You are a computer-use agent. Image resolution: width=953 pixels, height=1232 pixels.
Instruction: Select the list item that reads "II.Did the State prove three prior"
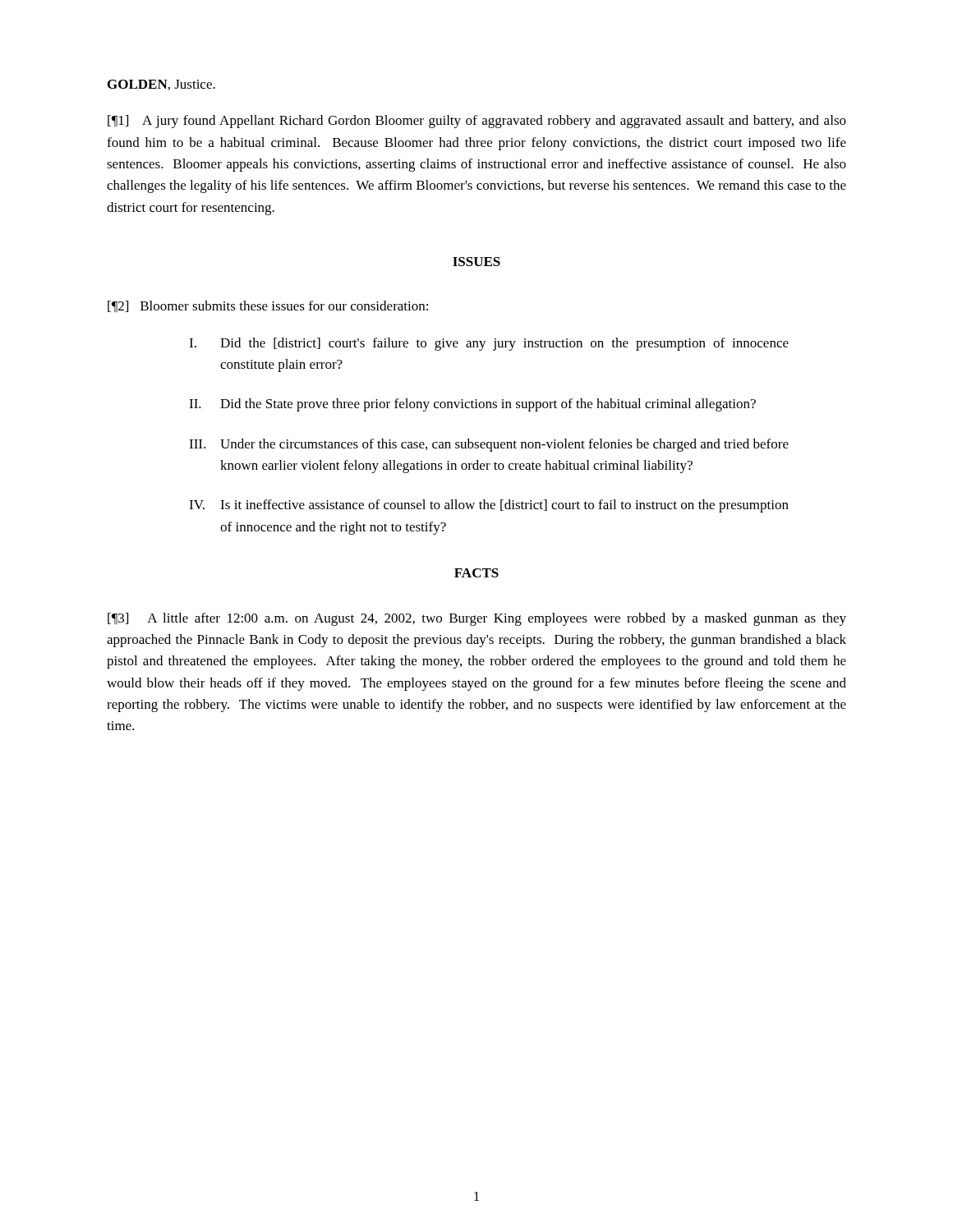pos(489,405)
